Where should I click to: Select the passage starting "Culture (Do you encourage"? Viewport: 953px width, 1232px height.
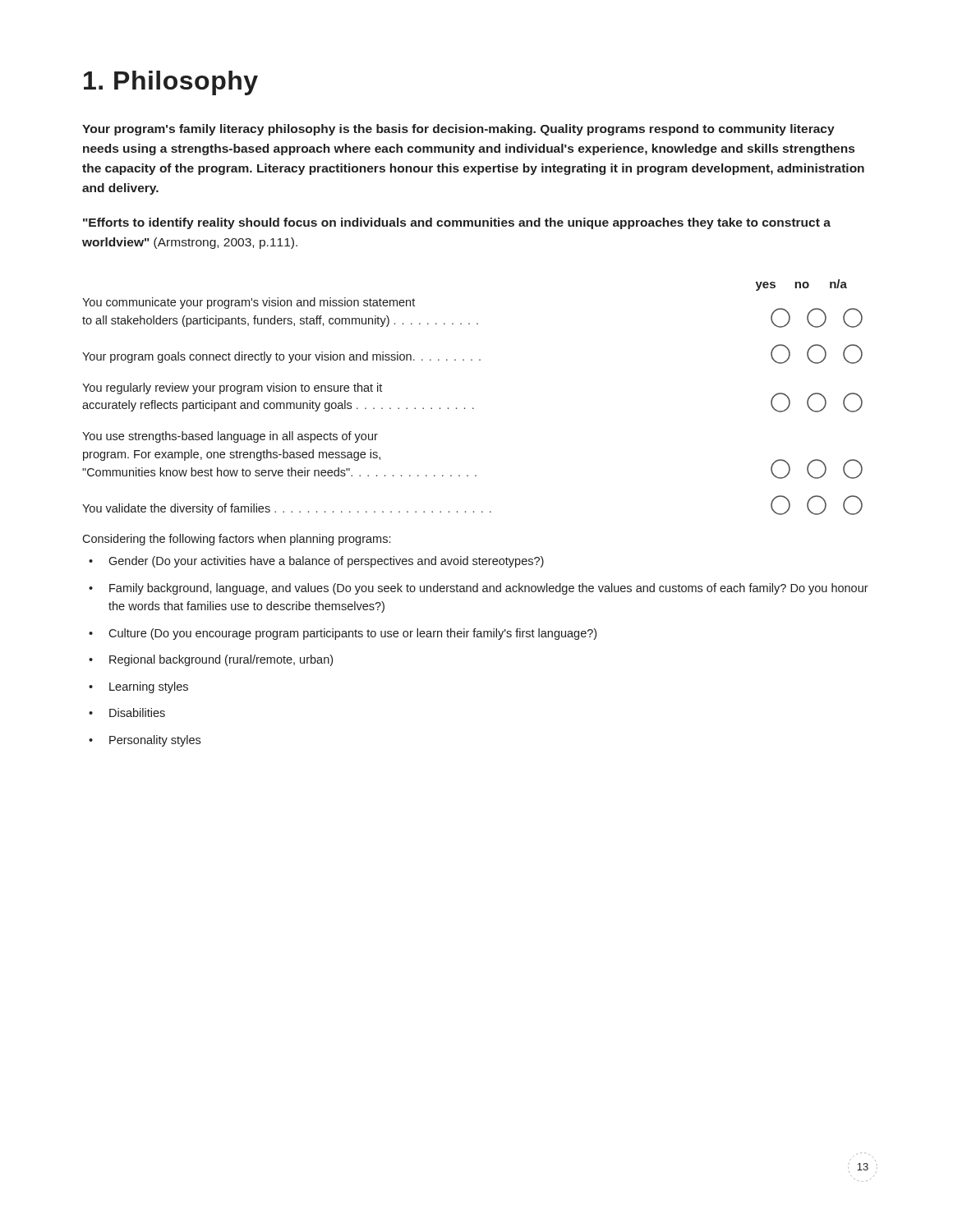pyautogui.click(x=353, y=633)
